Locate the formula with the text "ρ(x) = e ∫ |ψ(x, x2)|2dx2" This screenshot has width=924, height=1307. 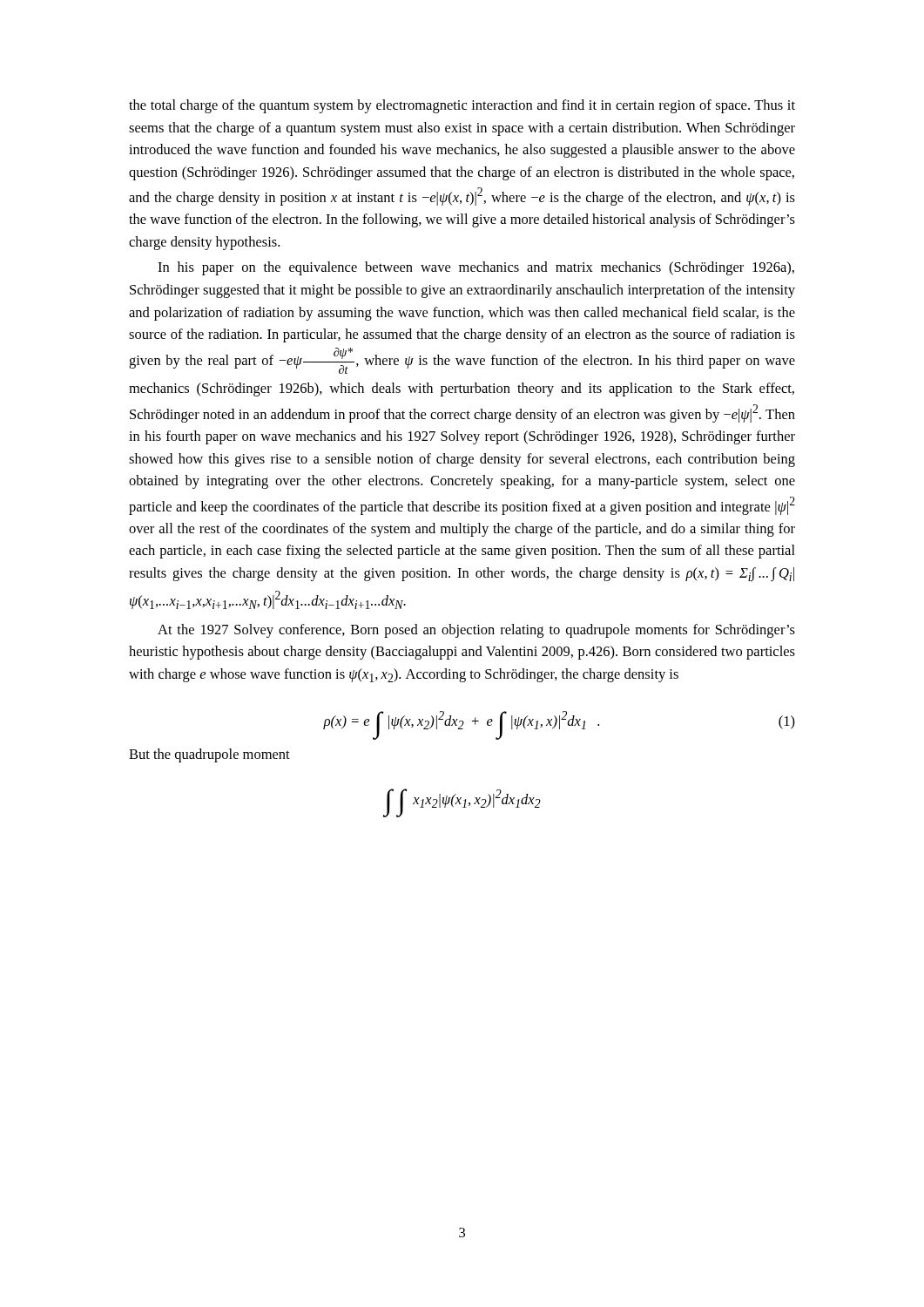click(x=462, y=721)
